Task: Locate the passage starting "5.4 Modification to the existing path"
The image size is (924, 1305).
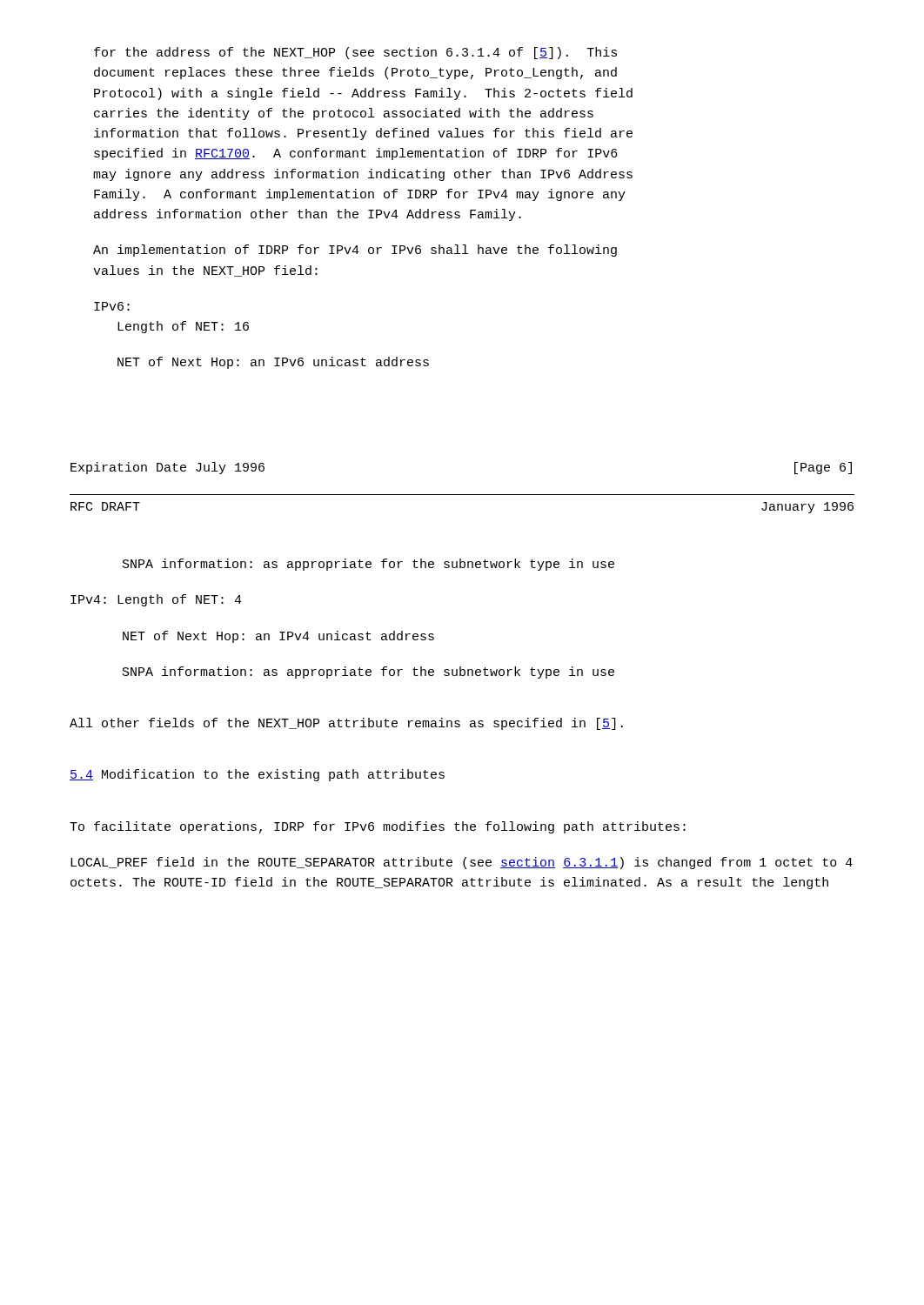Action: (x=258, y=776)
